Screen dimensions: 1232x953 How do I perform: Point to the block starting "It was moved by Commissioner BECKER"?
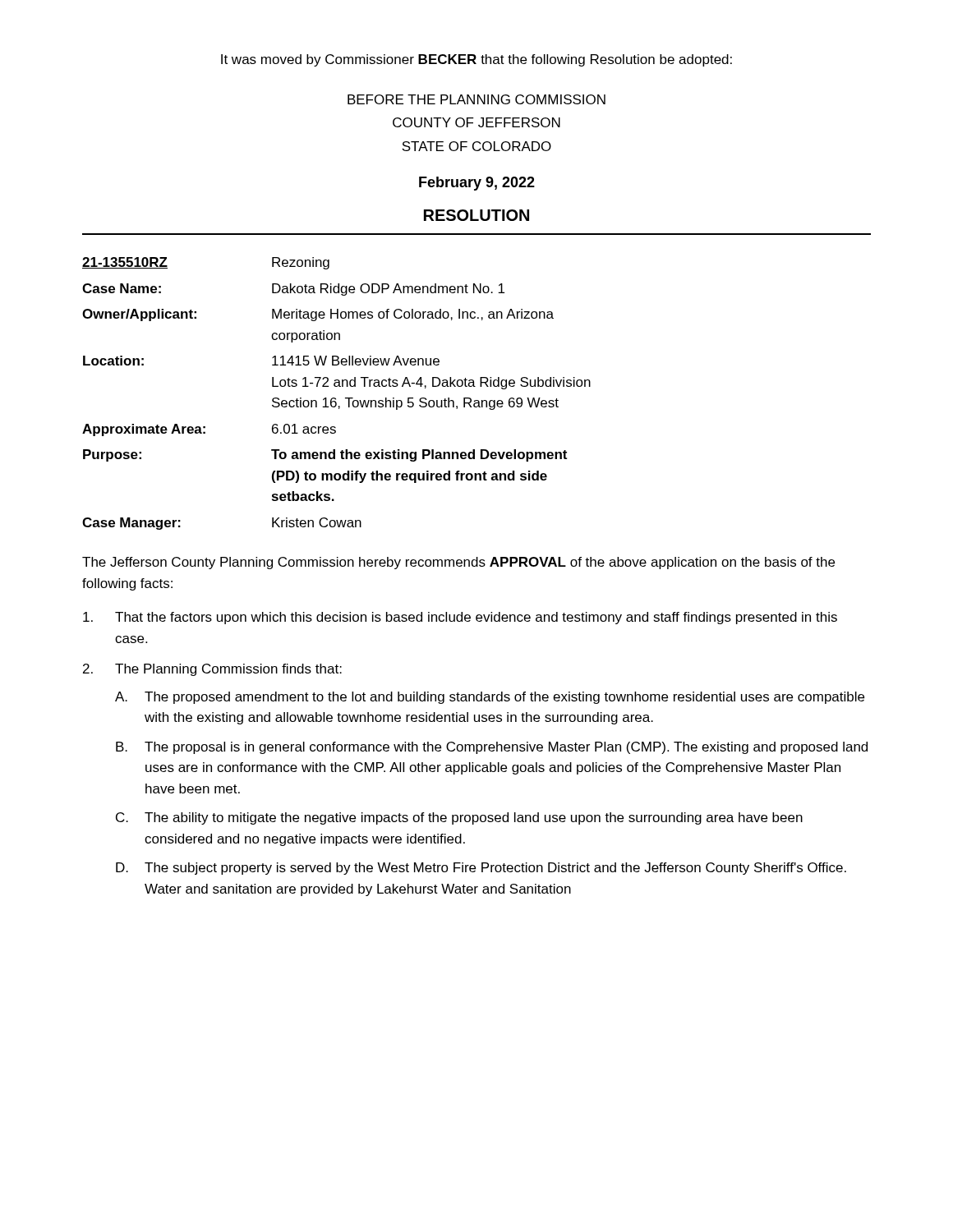(x=476, y=60)
